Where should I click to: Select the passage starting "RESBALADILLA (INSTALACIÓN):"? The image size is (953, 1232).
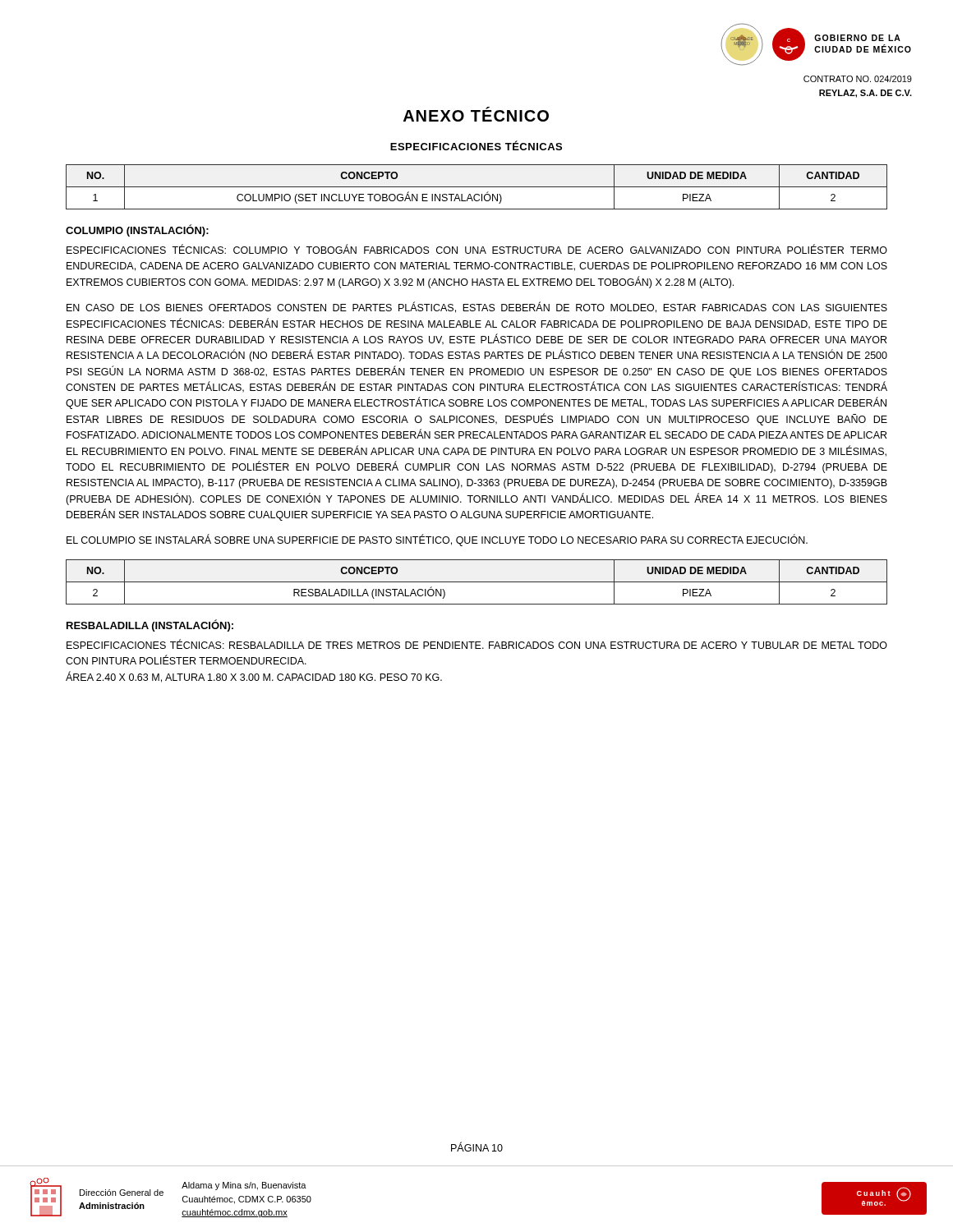pyautogui.click(x=150, y=625)
